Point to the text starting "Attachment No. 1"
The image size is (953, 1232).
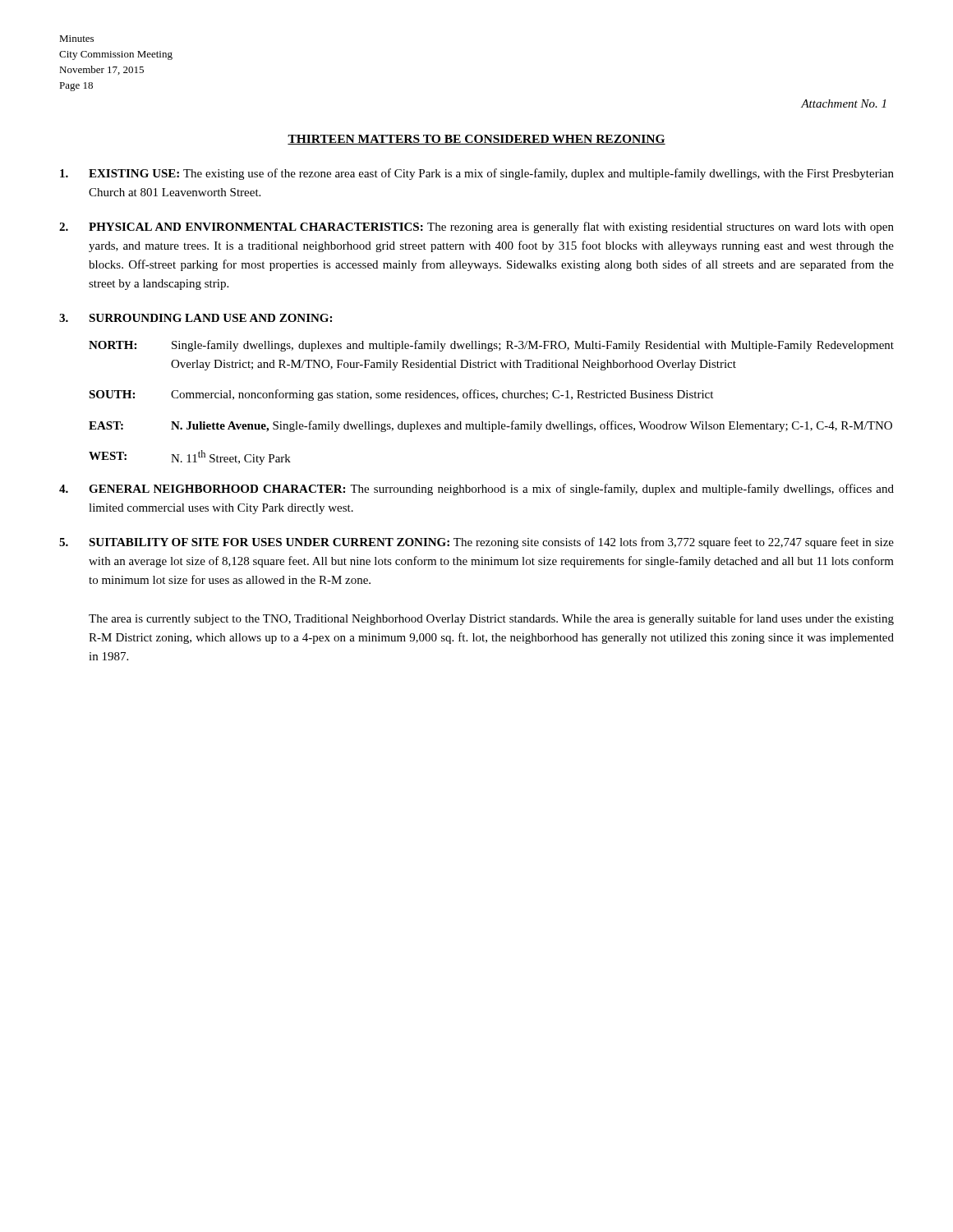[x=844, y=103]
